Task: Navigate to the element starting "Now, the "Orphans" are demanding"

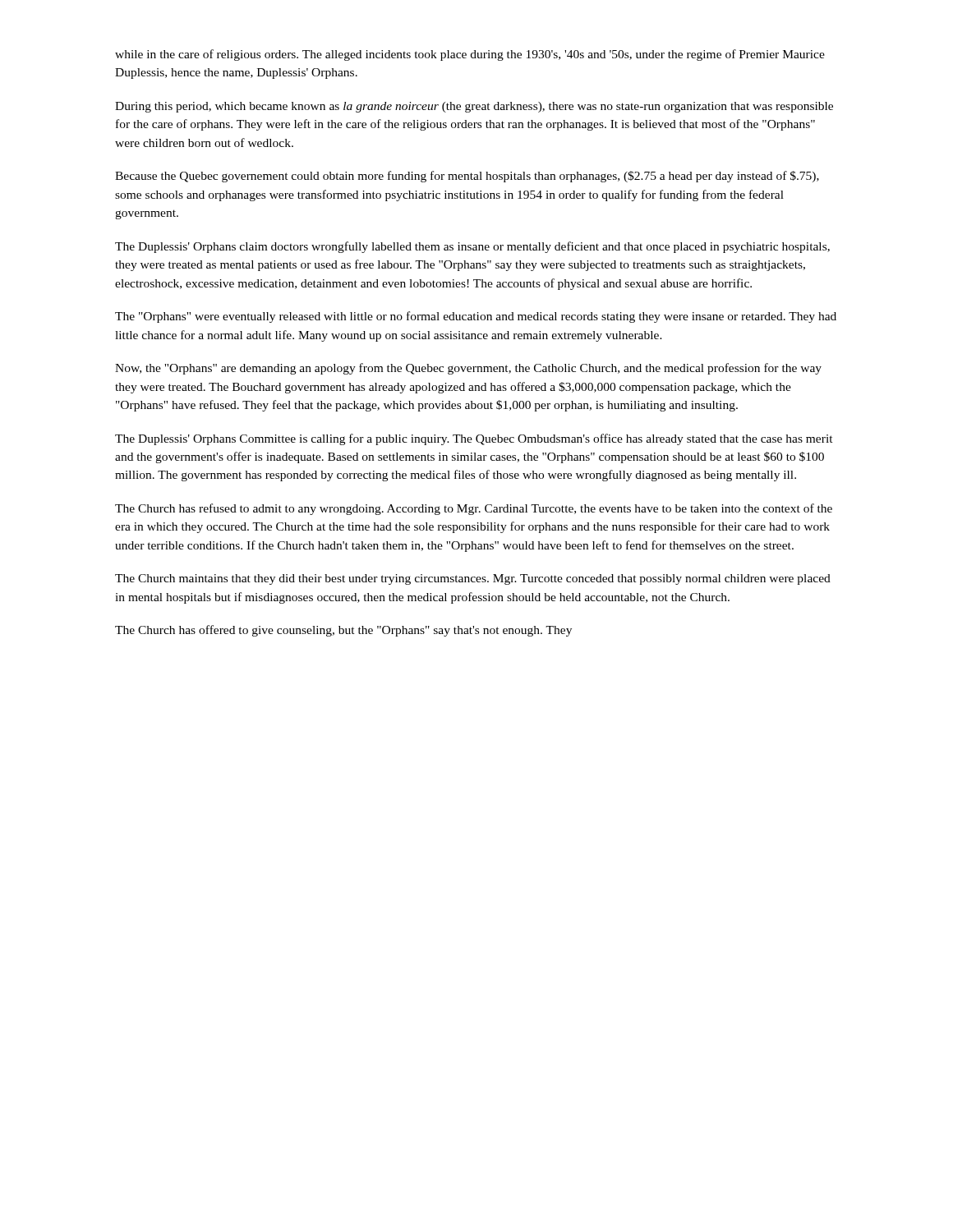Action: coord(468,386)
